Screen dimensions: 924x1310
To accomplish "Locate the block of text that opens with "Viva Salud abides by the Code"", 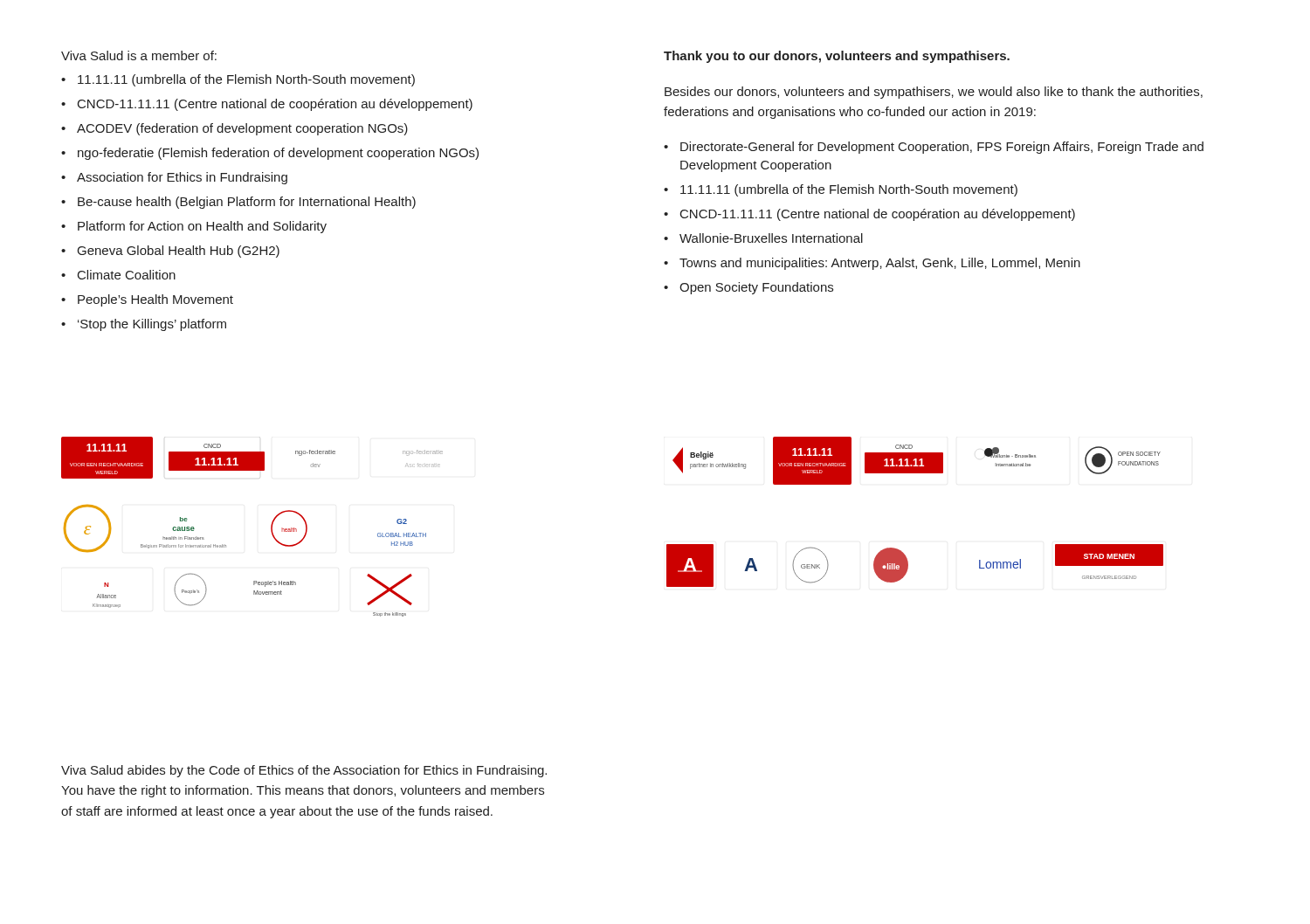I will [305, 790].
